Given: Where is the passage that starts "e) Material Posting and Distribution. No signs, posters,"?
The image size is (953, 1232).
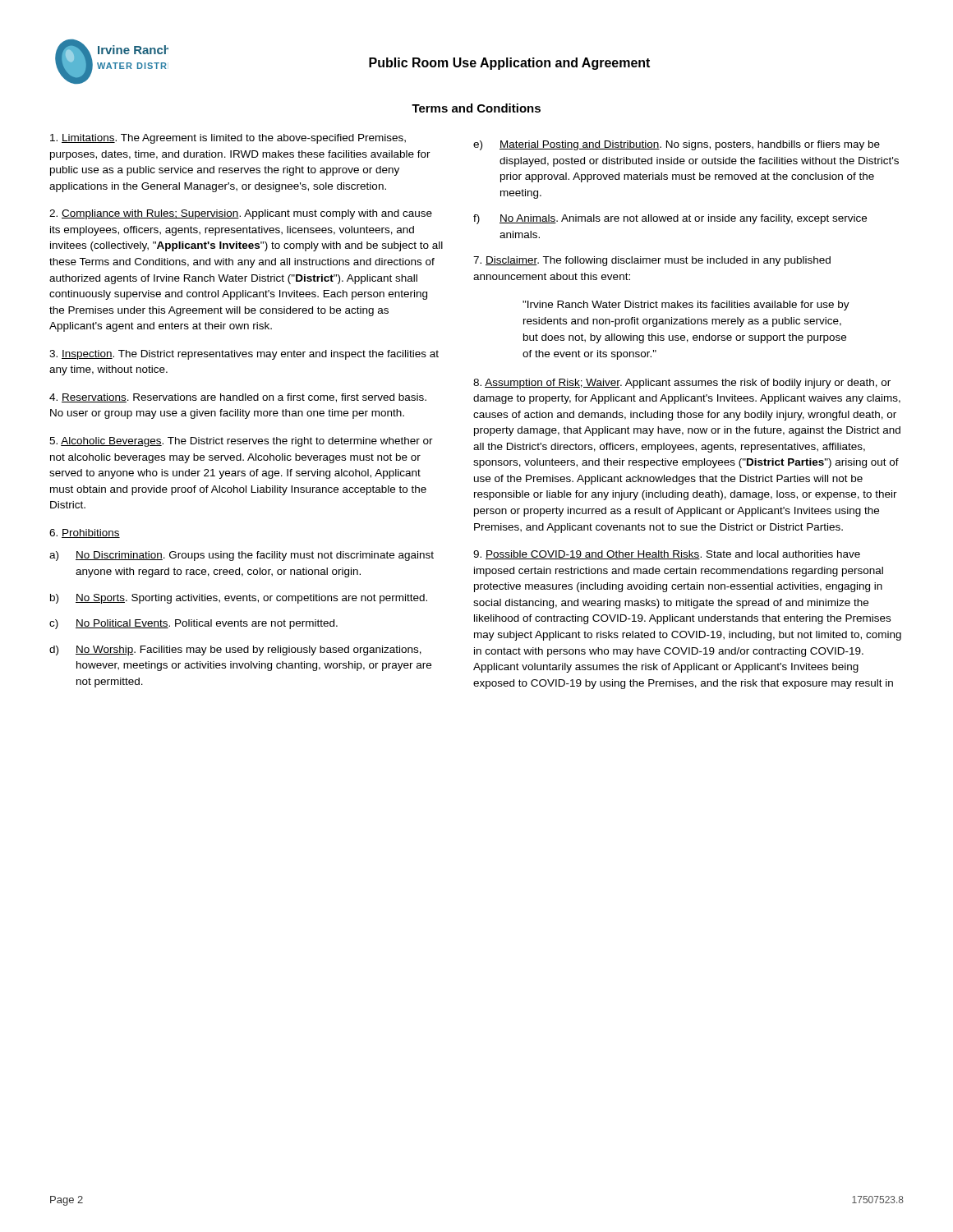Looking at the screenshot, I should (x=688, y=168).
